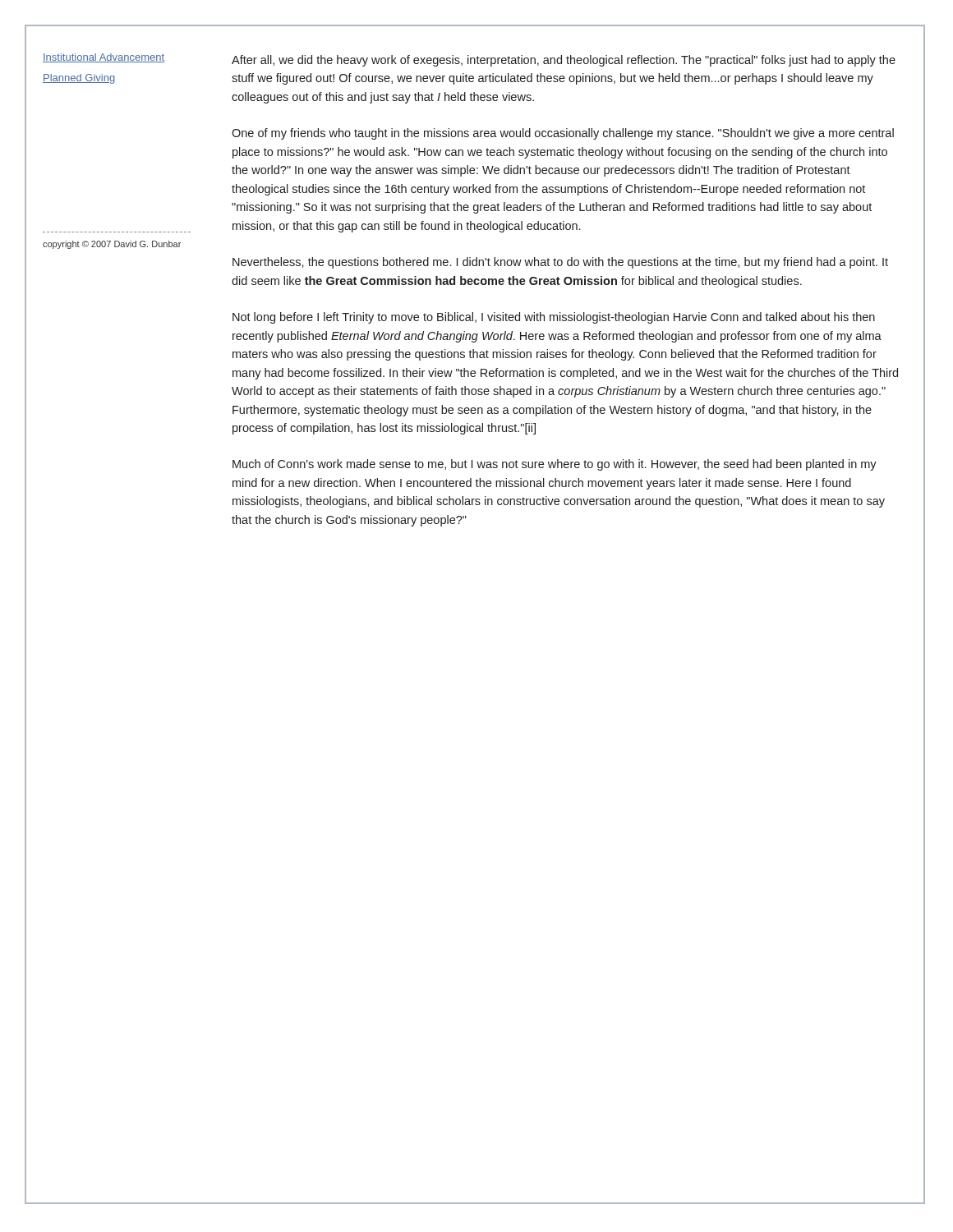Viewport: 953px width, 1232px height.
Task: Locate the block starting "Planned Giving"
Action: tap(123, 78)
